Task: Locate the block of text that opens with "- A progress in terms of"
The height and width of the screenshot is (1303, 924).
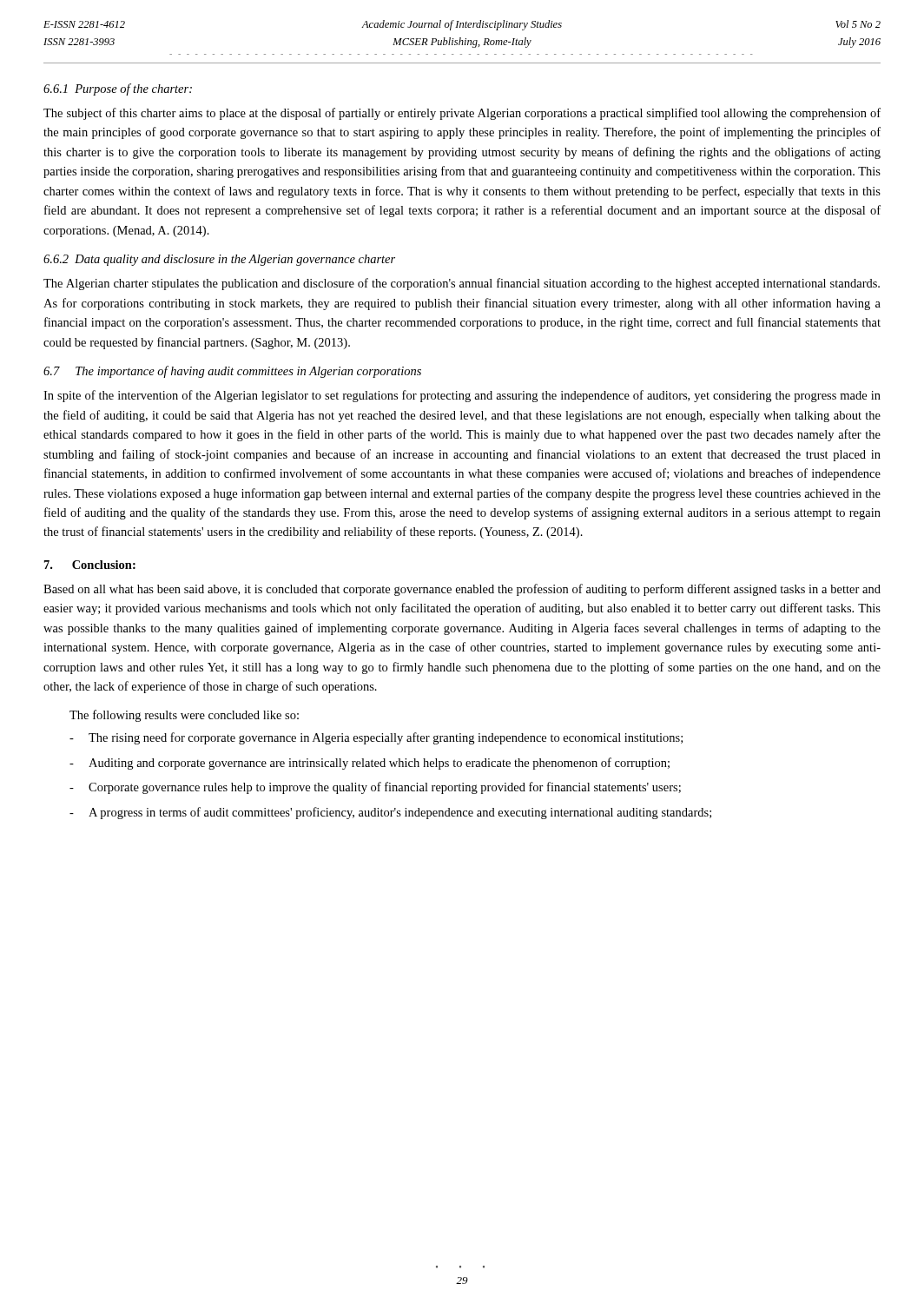Action: [391, 812]
